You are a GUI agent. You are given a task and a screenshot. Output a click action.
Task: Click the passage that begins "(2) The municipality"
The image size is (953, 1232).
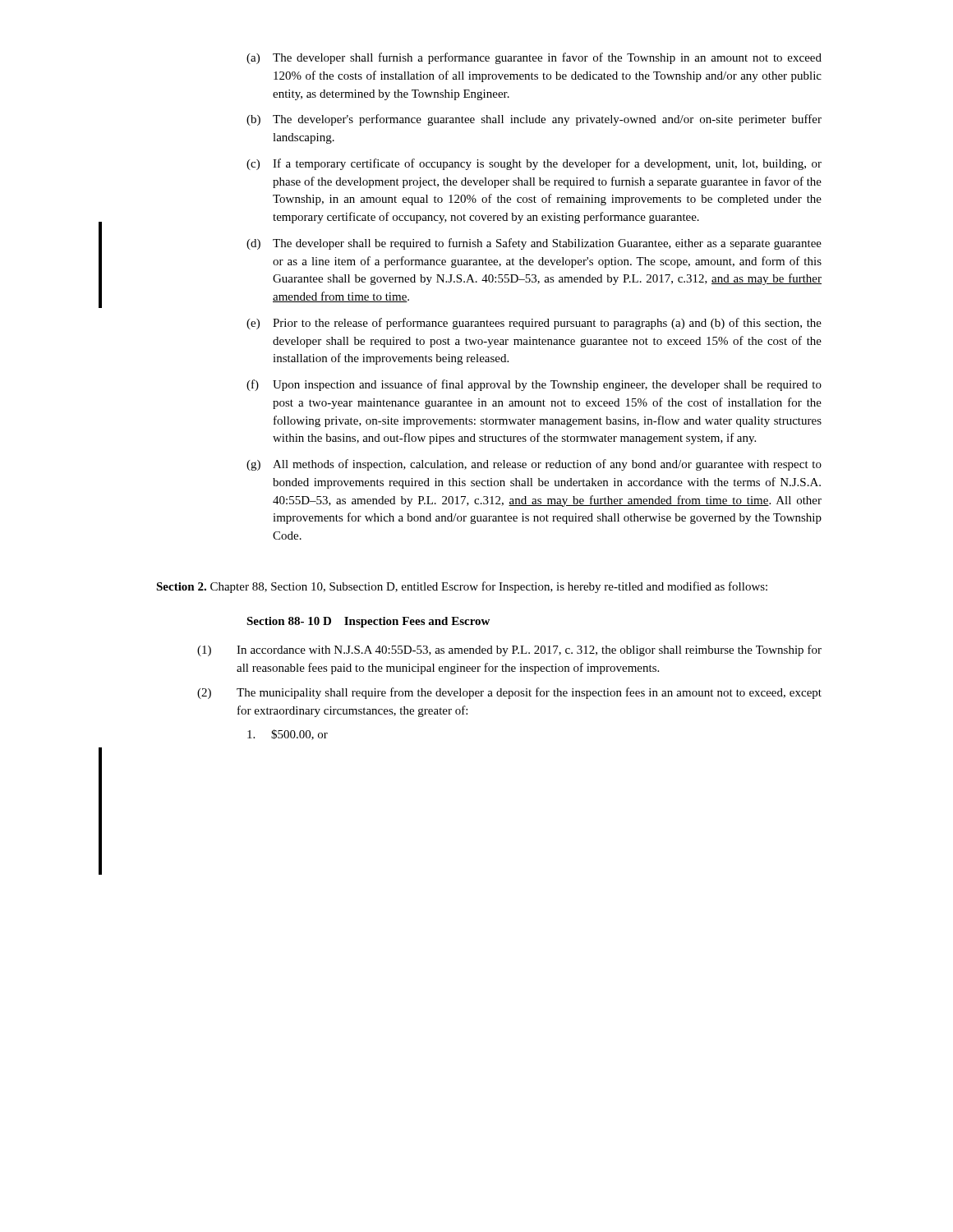509,702
